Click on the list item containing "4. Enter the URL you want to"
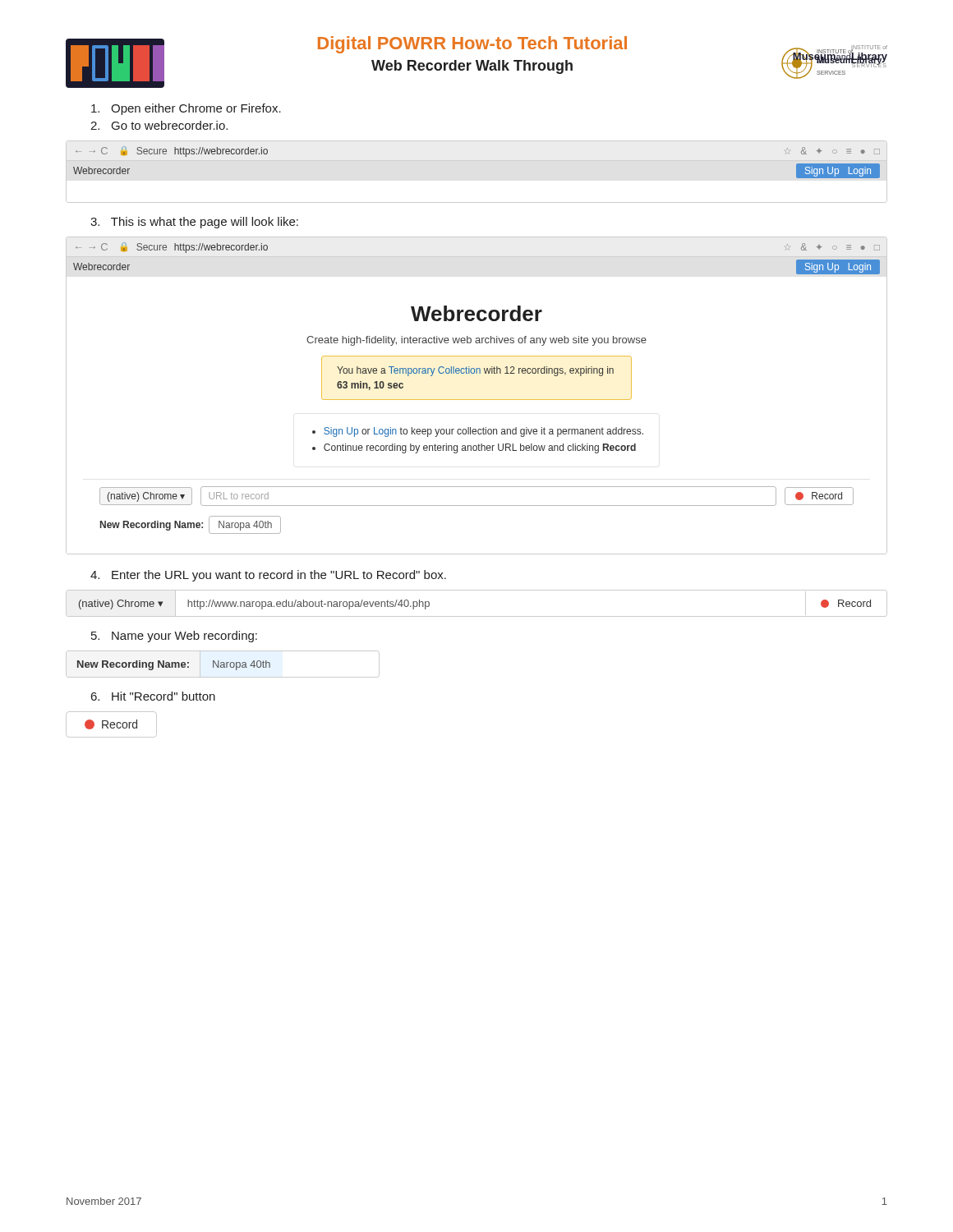The width and height of the screenshot is (953, 1232). 269,575
